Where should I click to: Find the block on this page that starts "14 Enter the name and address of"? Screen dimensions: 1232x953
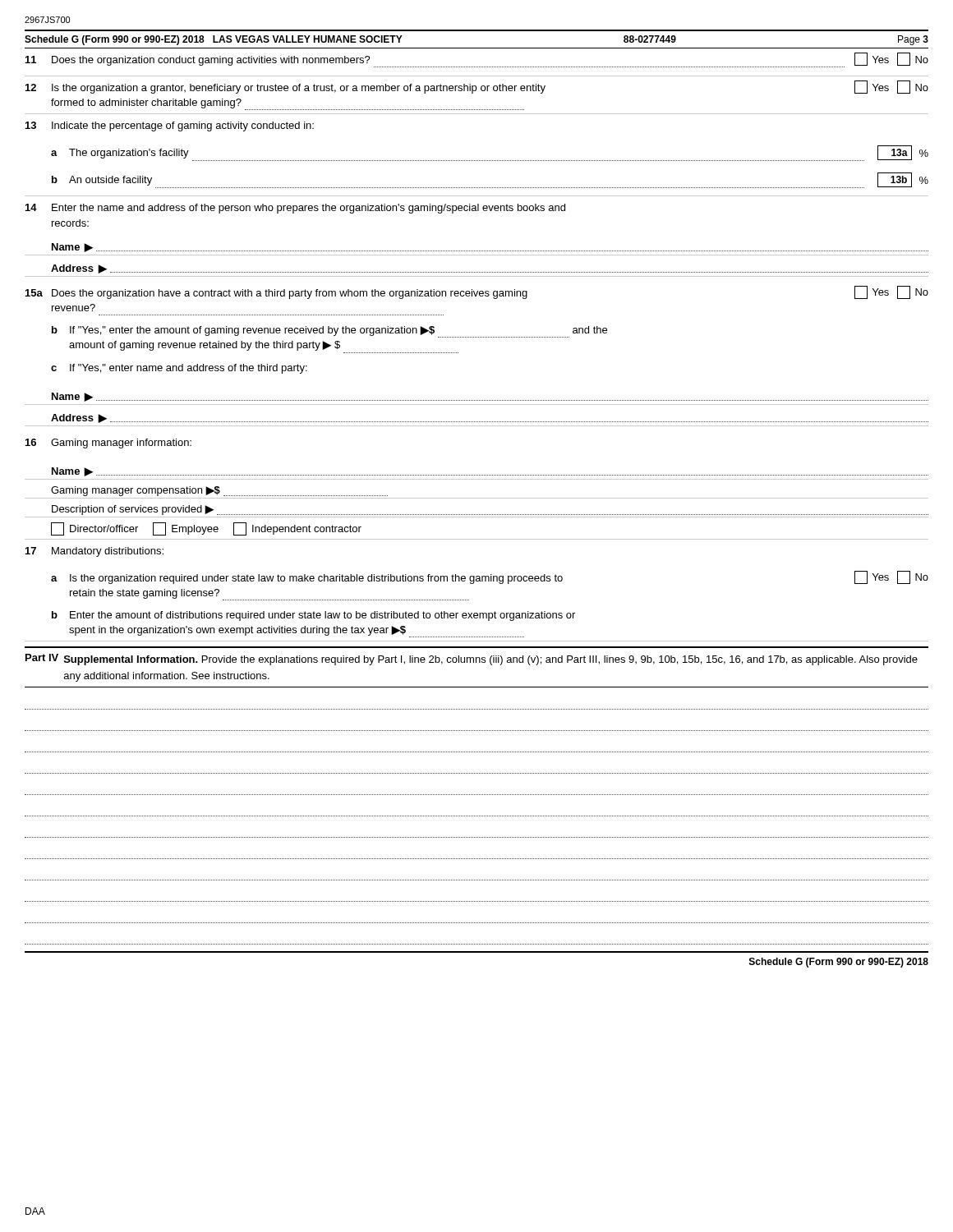point(476,216)
